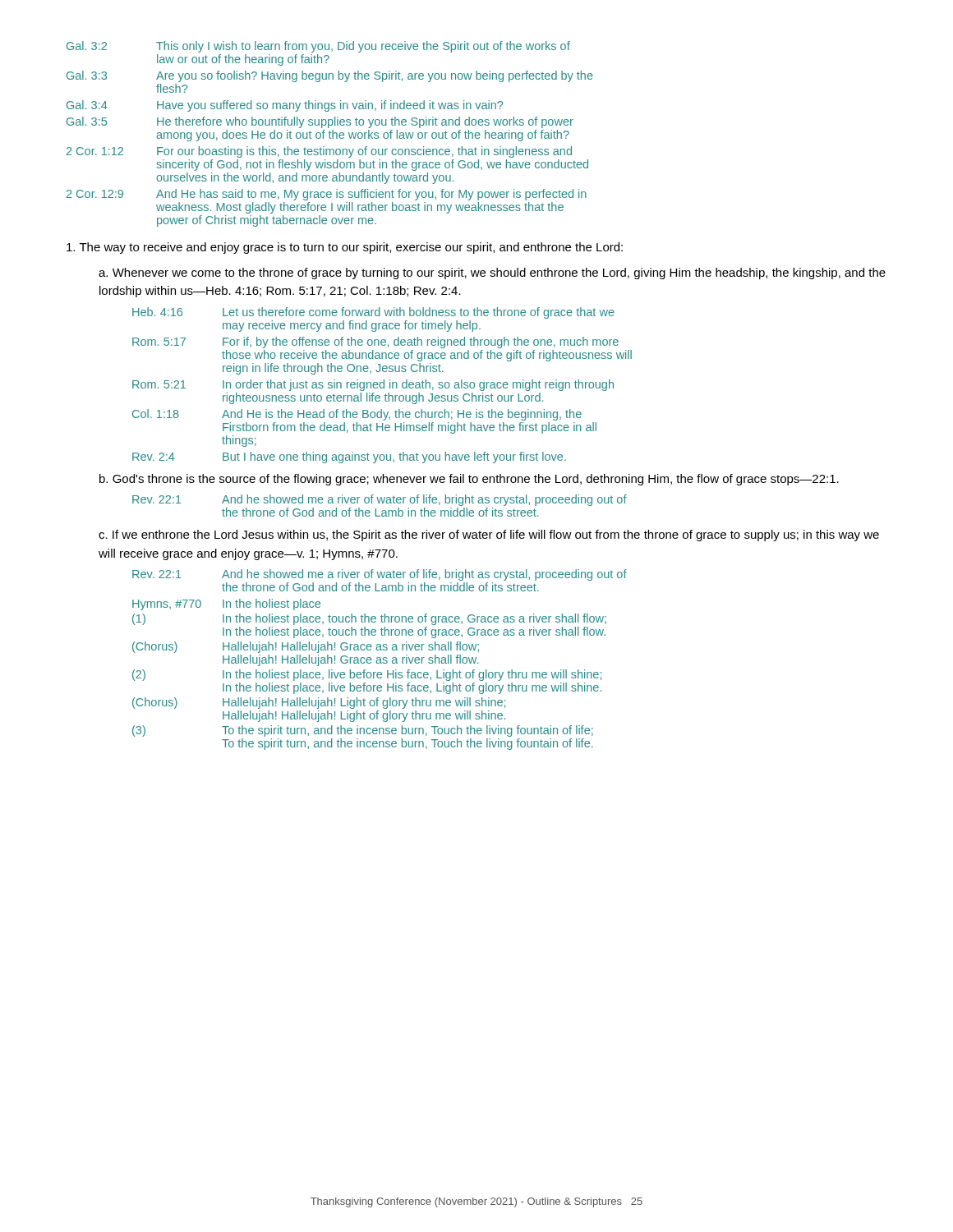Screen dimensions: 1232x953
Task: Where is the passage that starts "Gal. 3:5 He therefore who"?
Action: tap(476, 128)
